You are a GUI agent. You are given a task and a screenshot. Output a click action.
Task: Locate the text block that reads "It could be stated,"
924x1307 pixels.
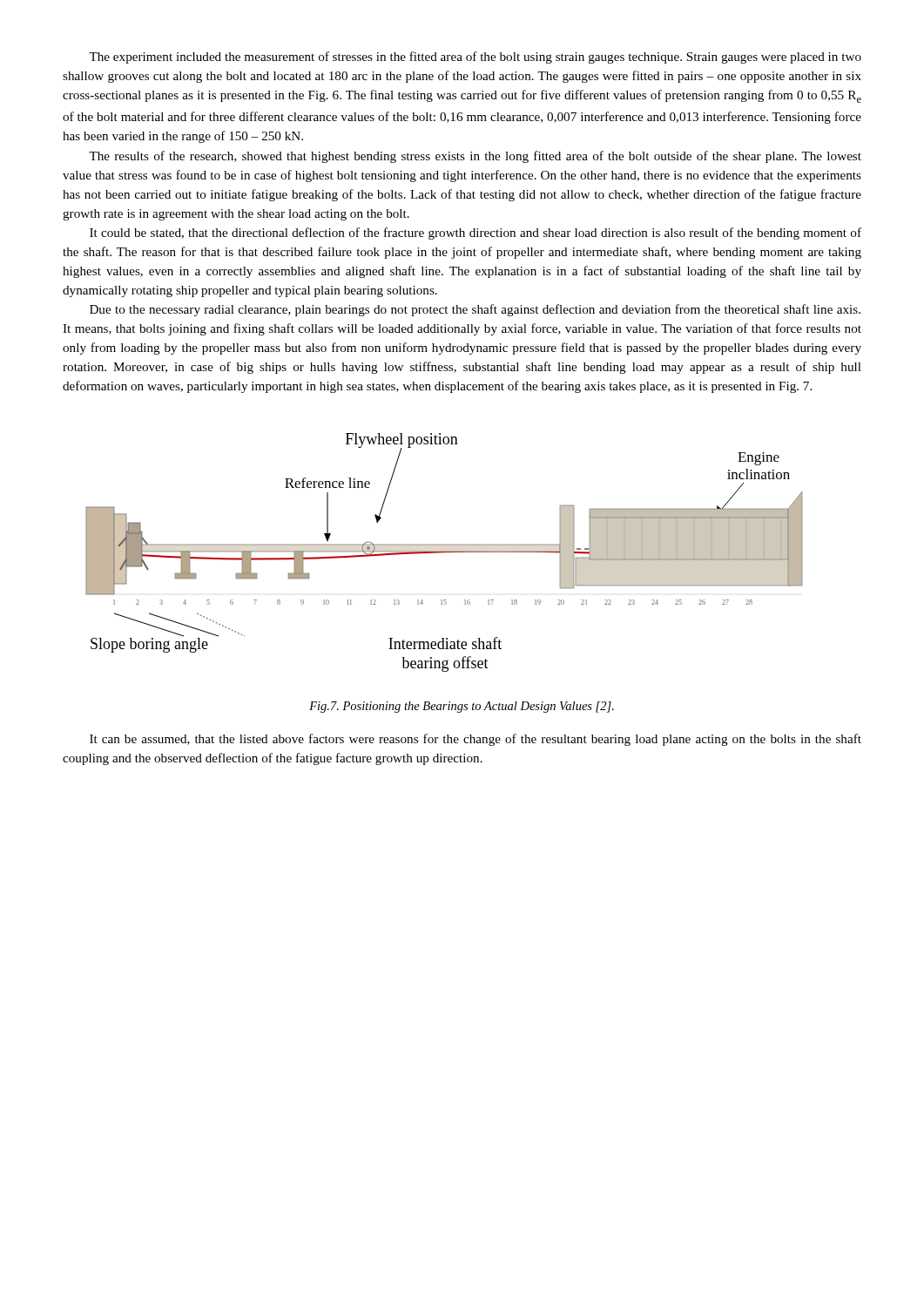click(x=462, y=261)
